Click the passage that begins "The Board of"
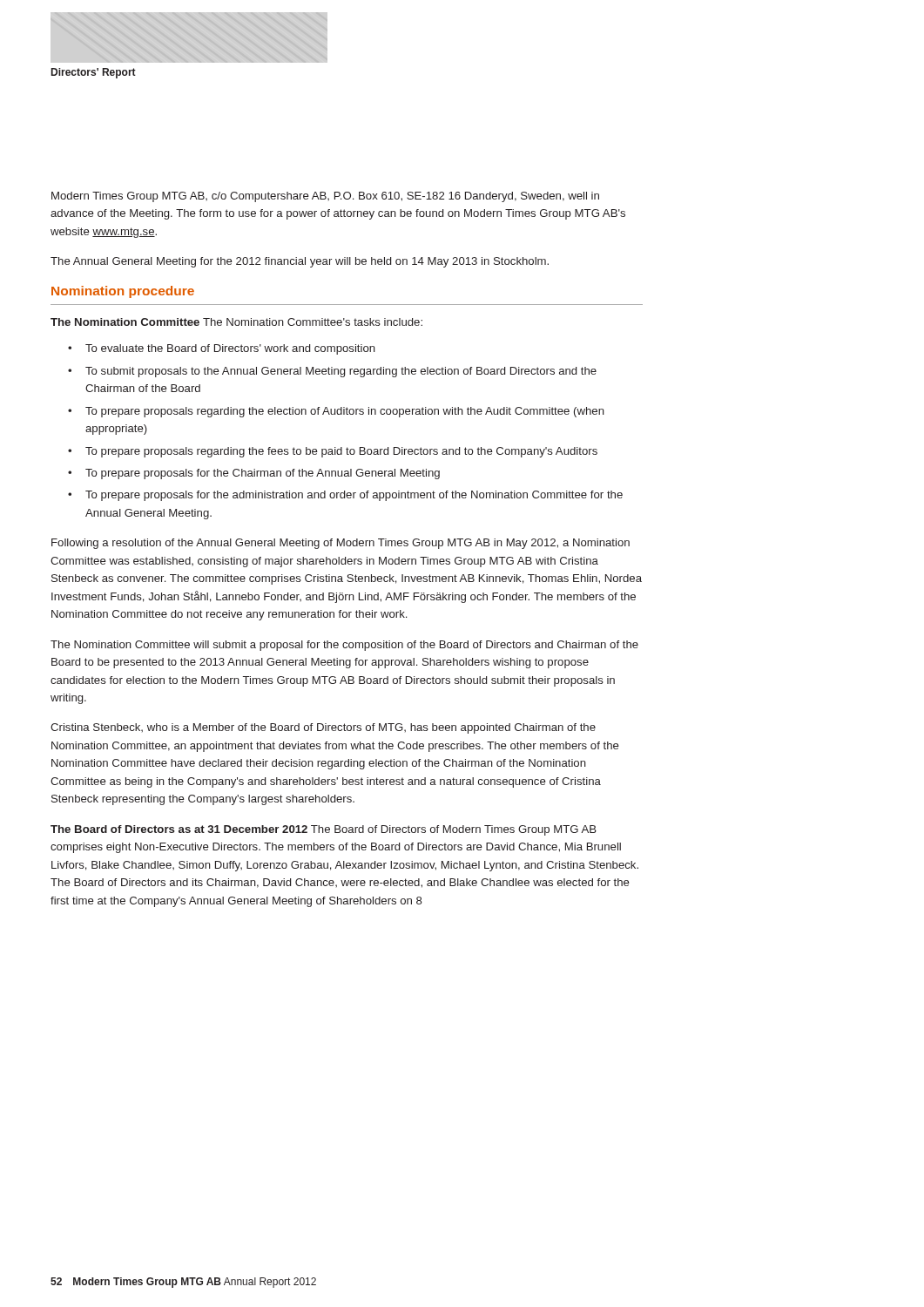Image resolution: width=924 pixels, height=1307 pixels. pyautogui.click(x=345, y=864)
